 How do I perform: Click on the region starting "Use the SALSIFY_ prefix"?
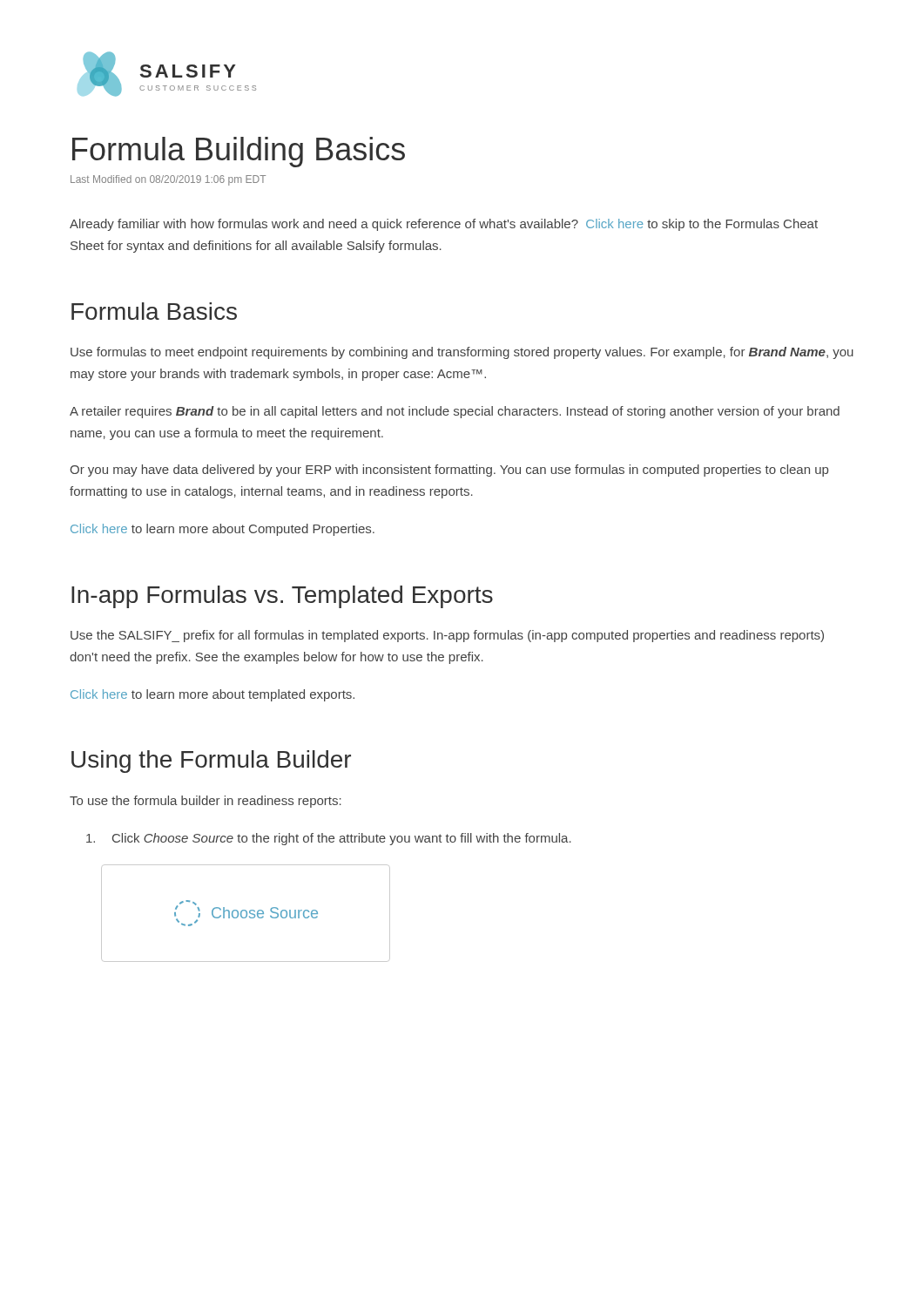pos(447,646)
